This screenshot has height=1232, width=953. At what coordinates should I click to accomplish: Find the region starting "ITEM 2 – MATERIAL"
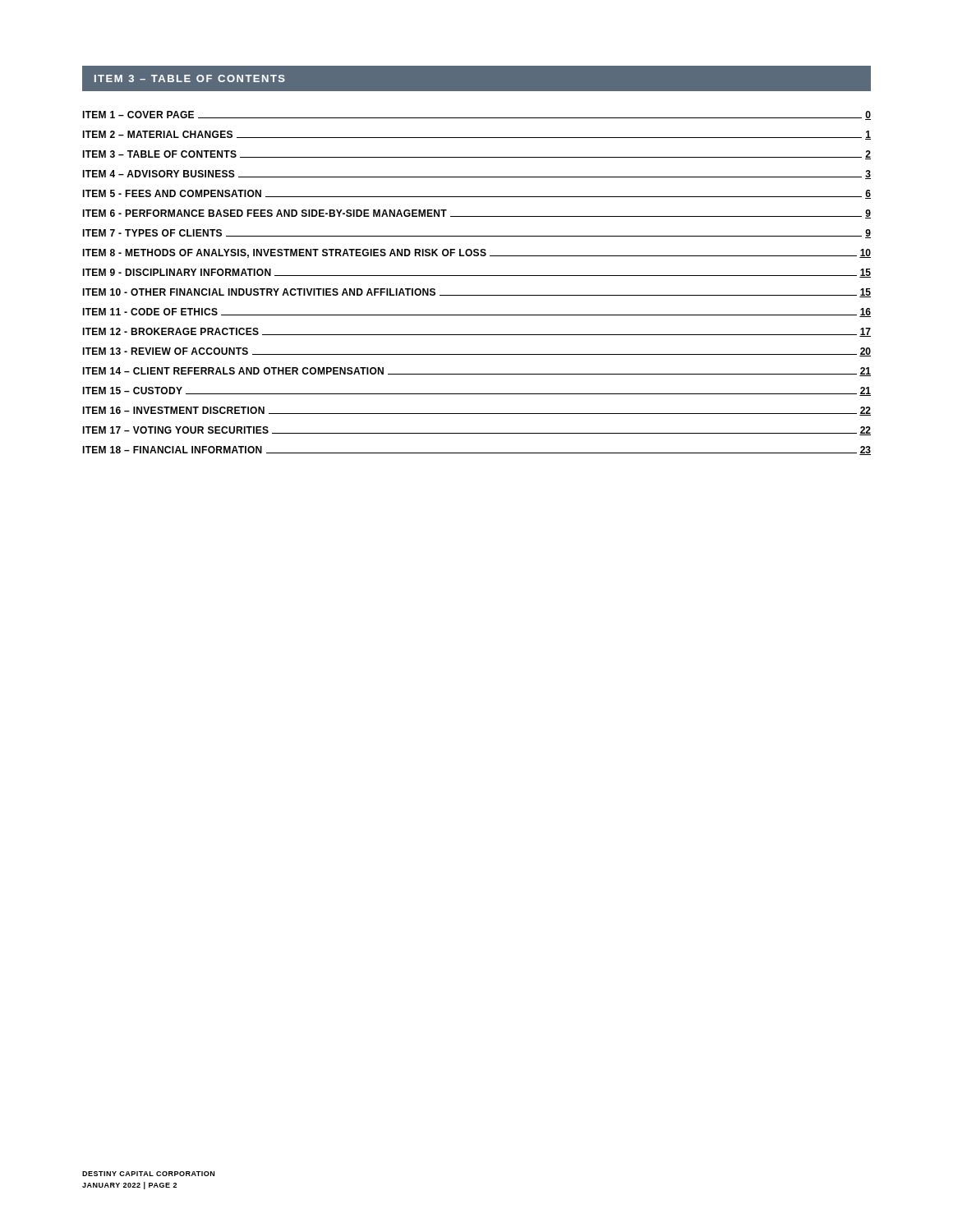click(x=476, y=135)
